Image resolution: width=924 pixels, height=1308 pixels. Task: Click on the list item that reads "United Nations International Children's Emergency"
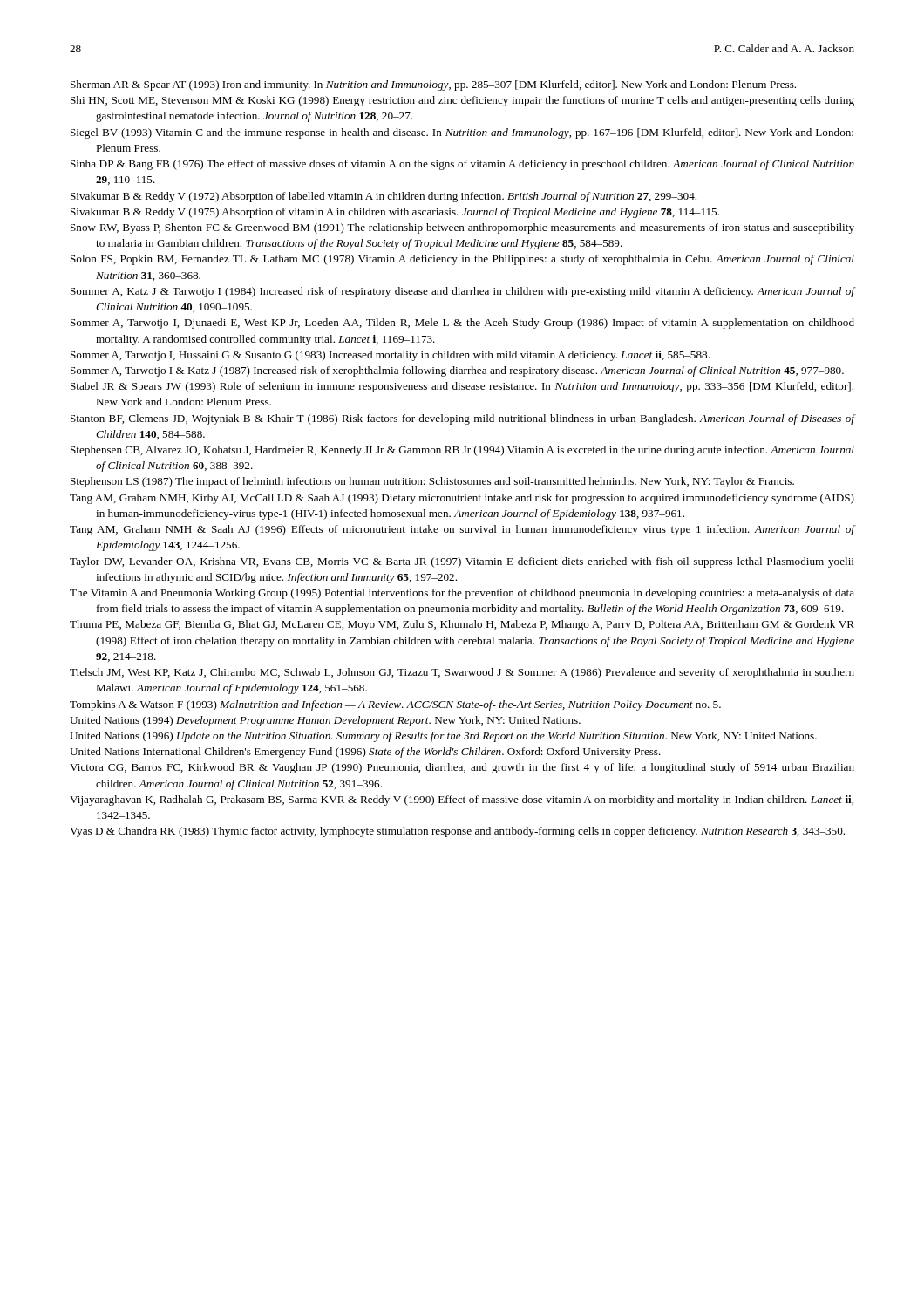(x=365, y=751)
